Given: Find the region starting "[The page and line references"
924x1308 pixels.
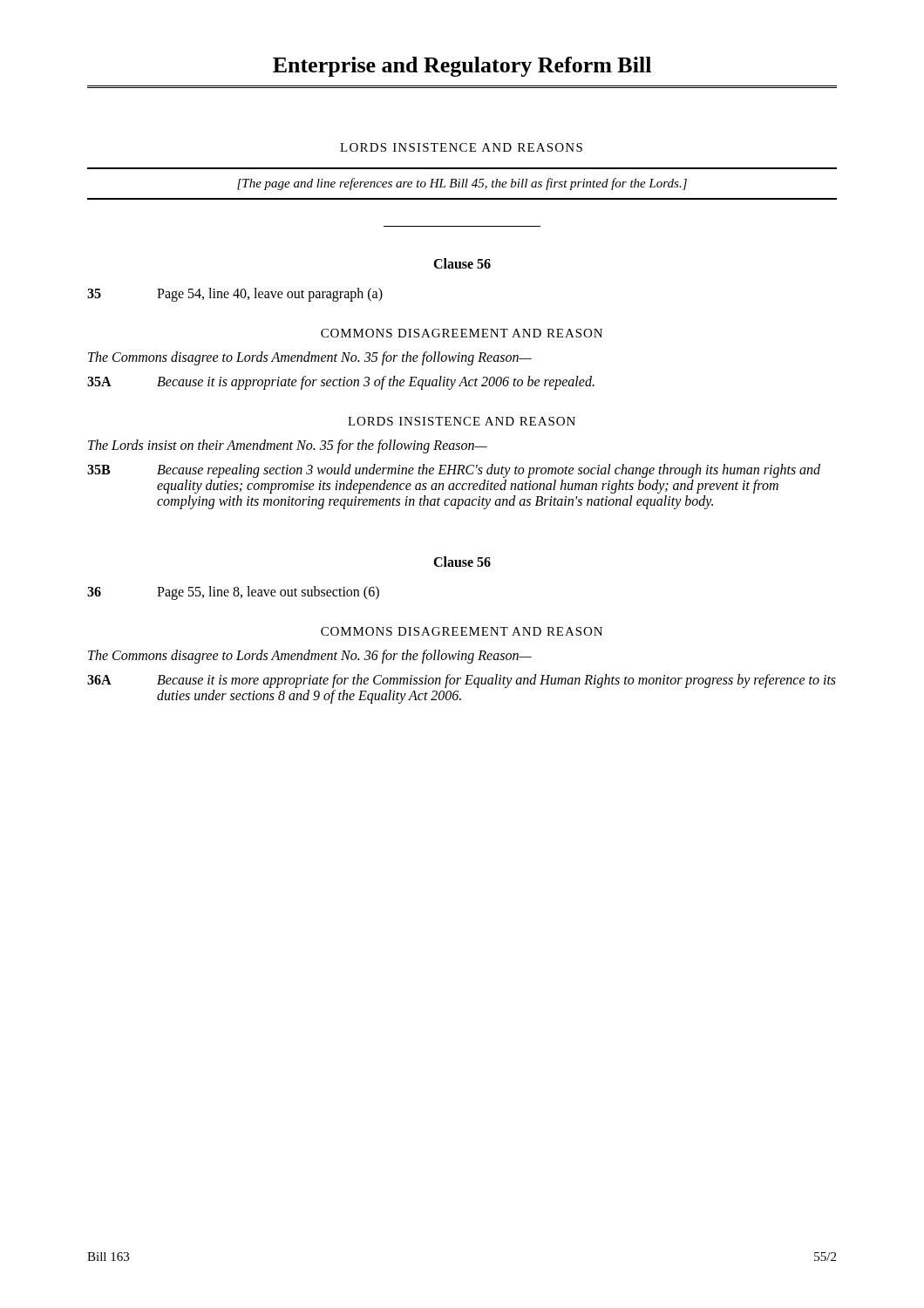Looking at the screenshot, I should [x=462, y=183].
